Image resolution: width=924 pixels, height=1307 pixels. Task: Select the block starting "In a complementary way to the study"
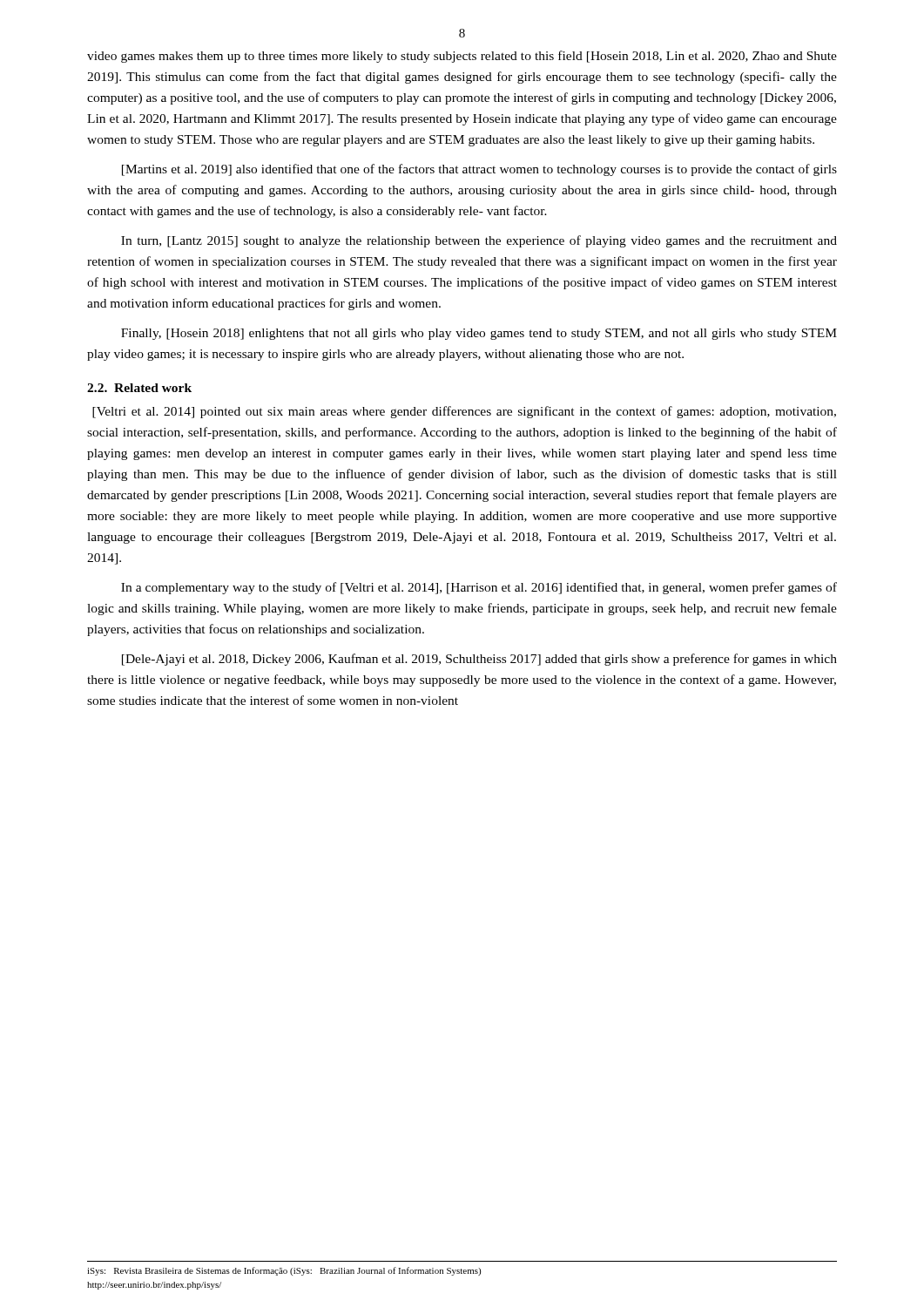(x=462, y=609)
